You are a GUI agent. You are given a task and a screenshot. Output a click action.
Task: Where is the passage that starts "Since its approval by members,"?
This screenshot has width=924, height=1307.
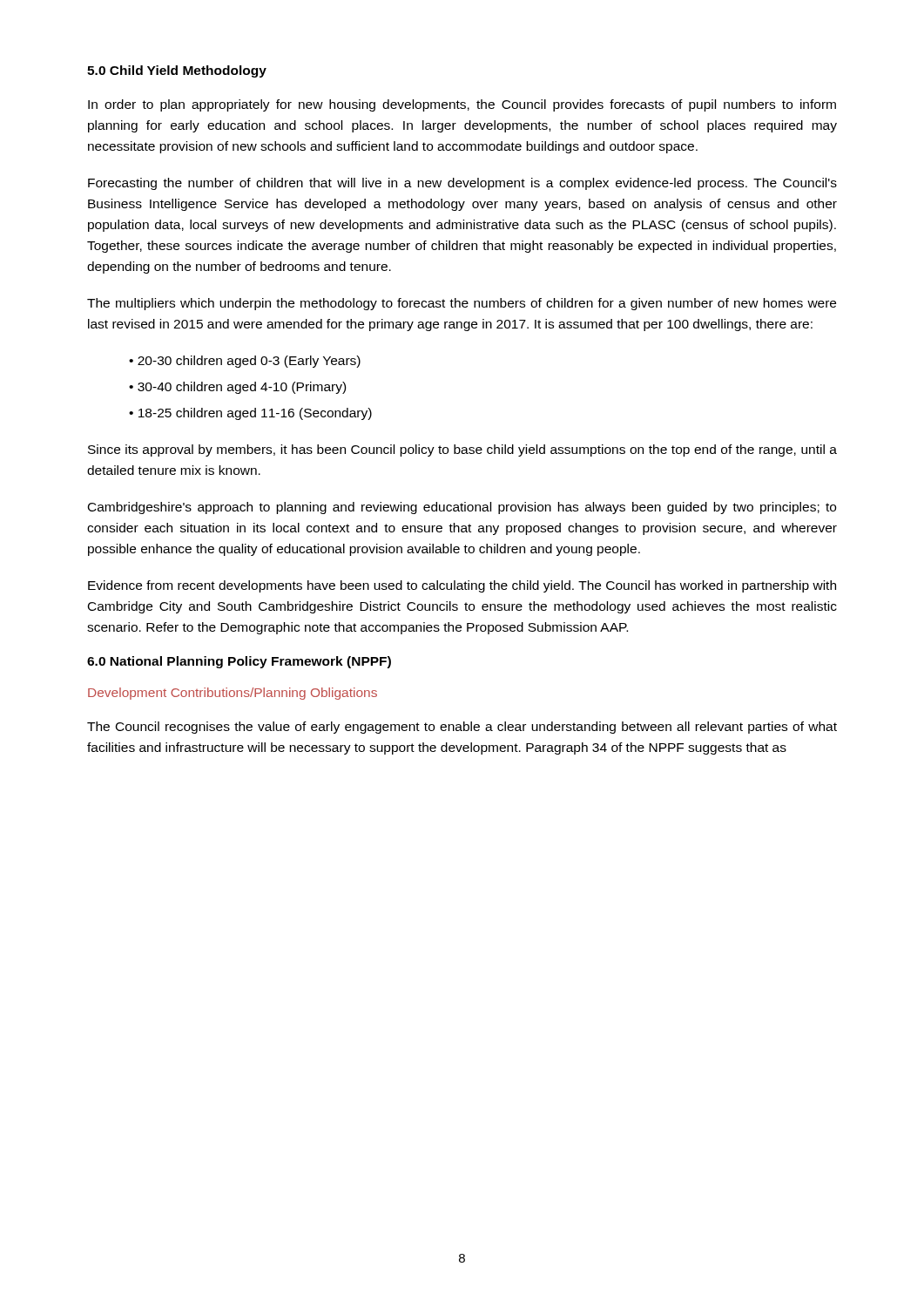point(462,460)
